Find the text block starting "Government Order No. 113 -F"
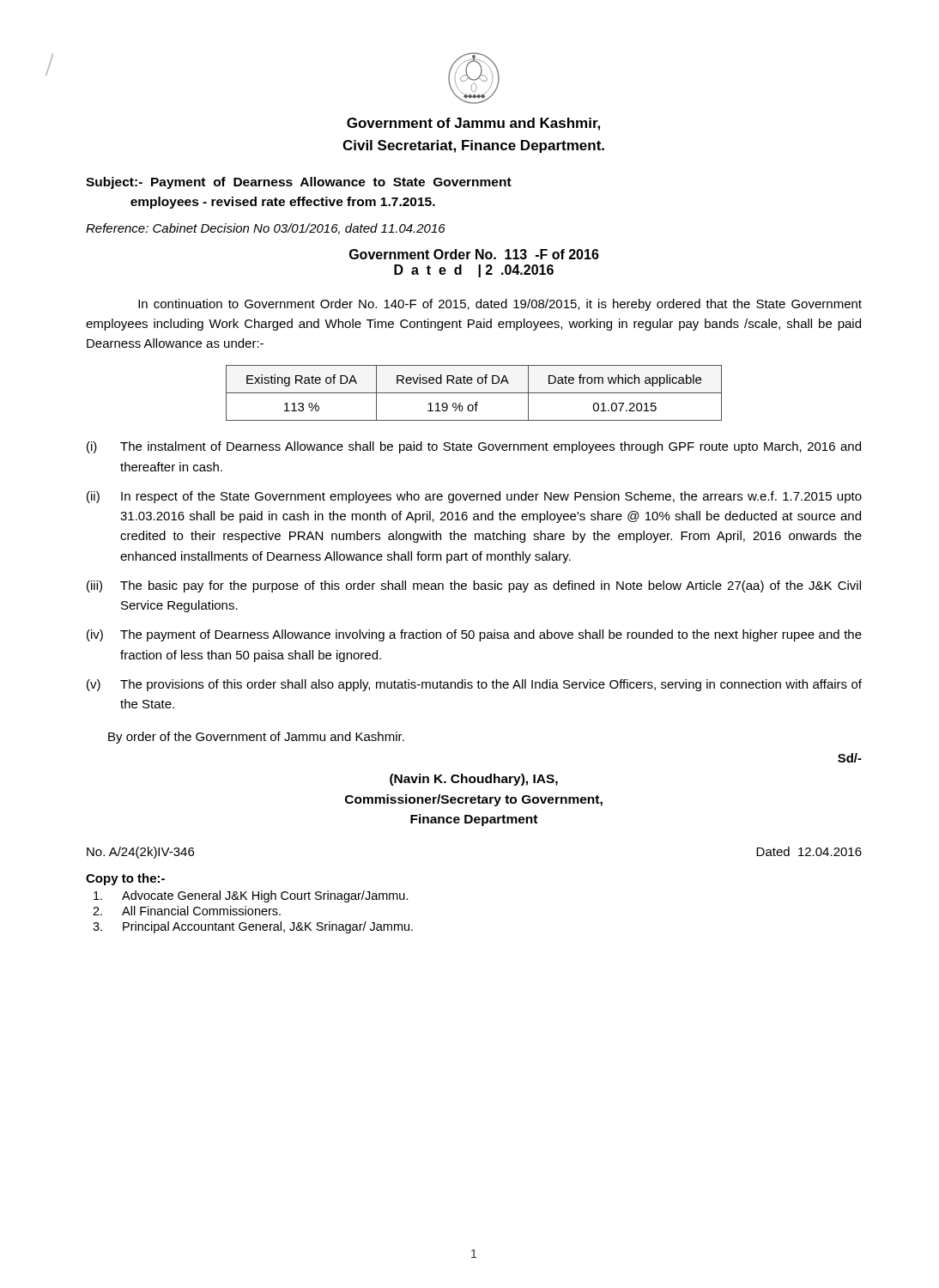Screen dimensions: 1288x939 (x=474, y=262)
